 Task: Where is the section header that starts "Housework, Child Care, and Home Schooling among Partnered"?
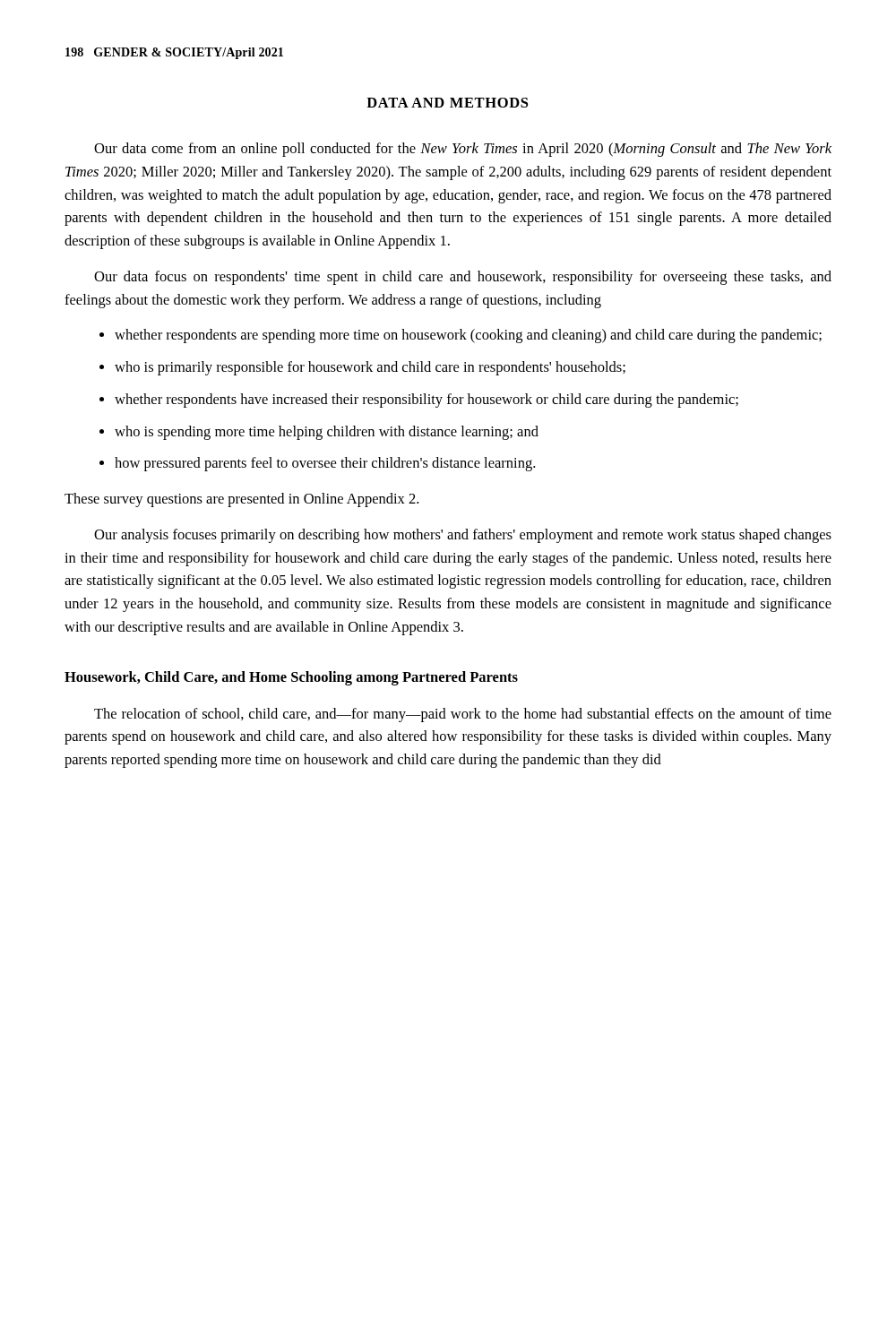[291, 677]
